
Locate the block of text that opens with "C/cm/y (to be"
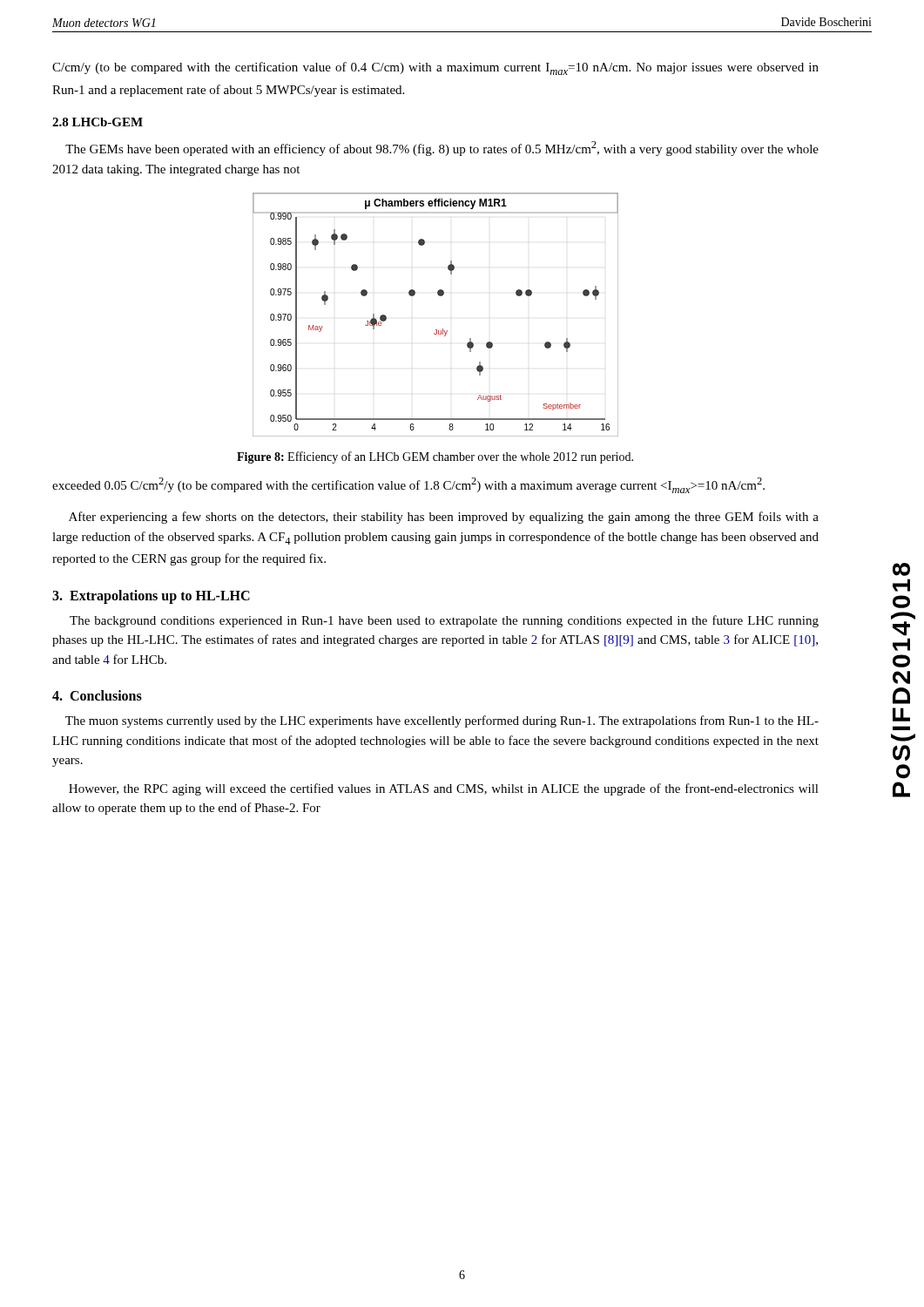click(435, 78)
